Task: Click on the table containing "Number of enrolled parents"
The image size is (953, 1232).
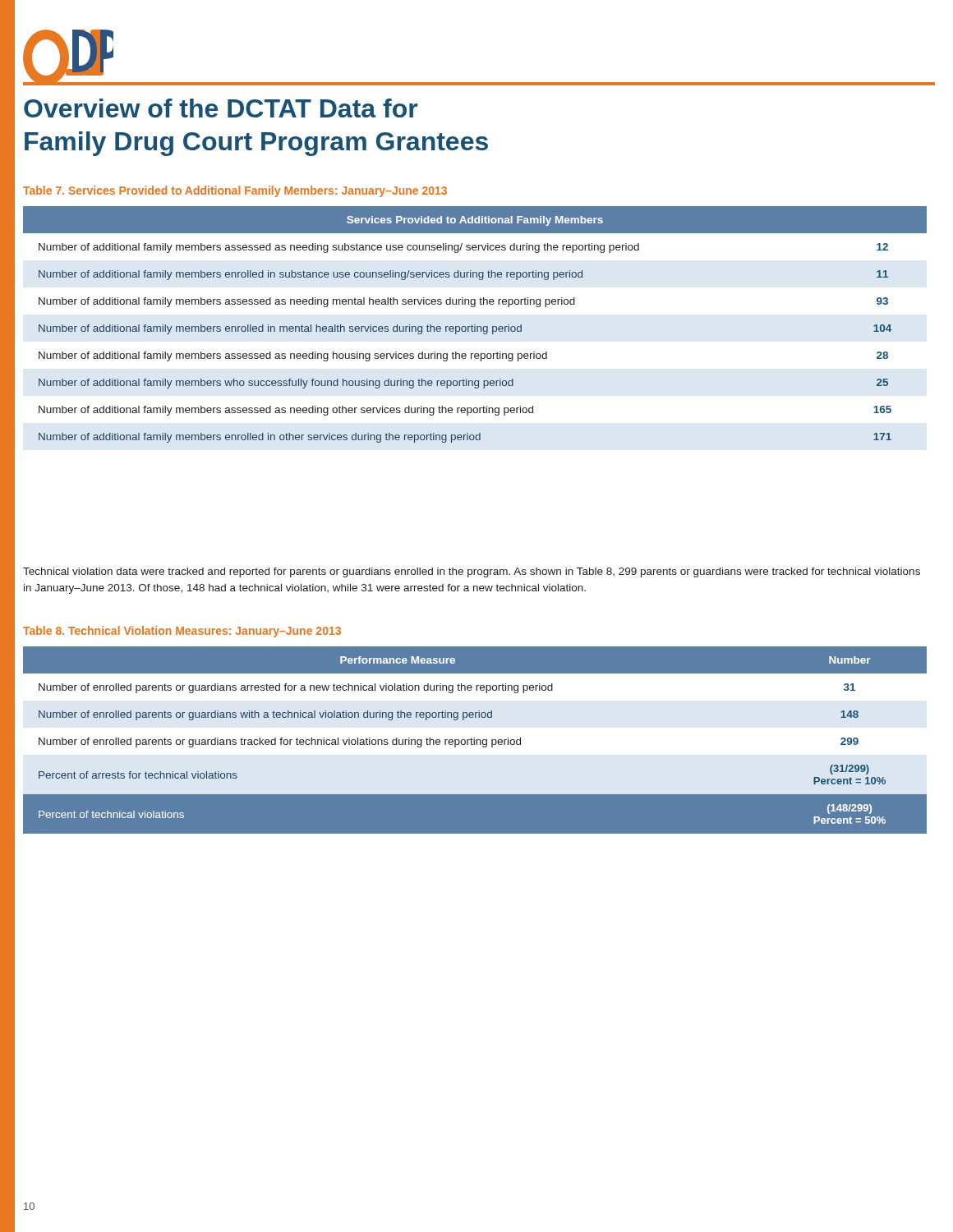Action: pyautogui.click(x=475, y=740)
